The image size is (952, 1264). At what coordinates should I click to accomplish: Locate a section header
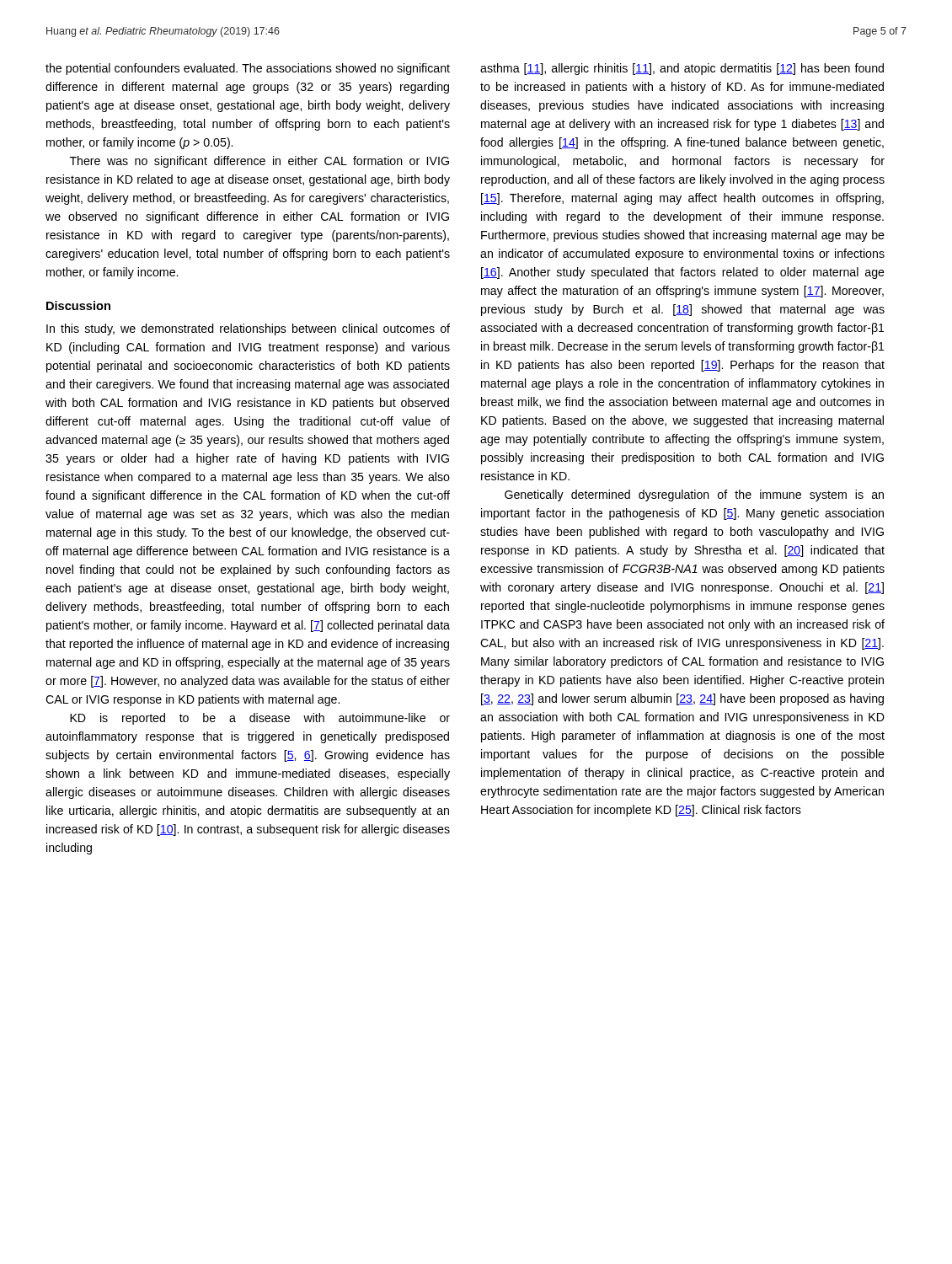click(x=78, y=306)
